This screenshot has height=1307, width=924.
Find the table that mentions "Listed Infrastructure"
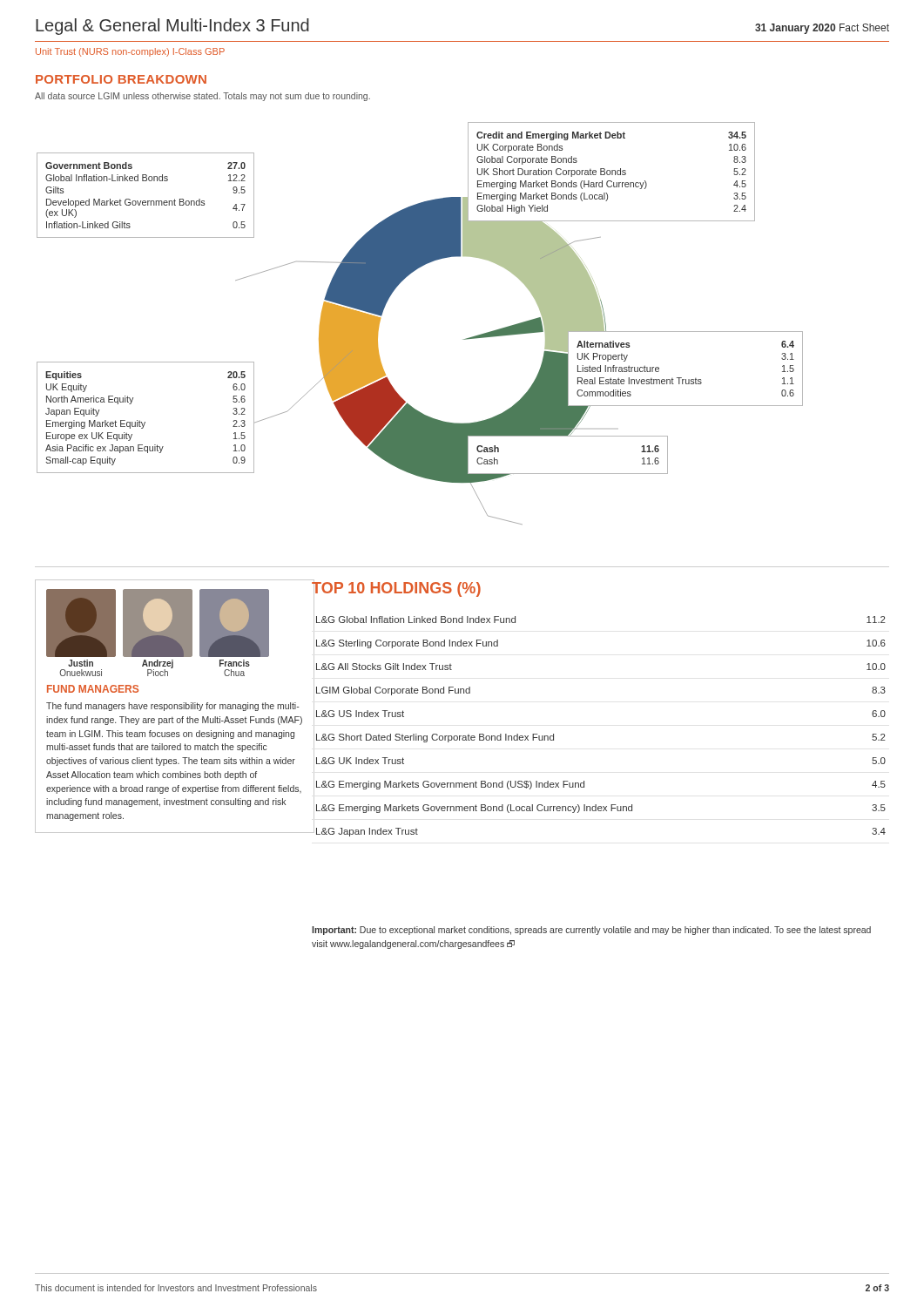click(x=685, y=369)
